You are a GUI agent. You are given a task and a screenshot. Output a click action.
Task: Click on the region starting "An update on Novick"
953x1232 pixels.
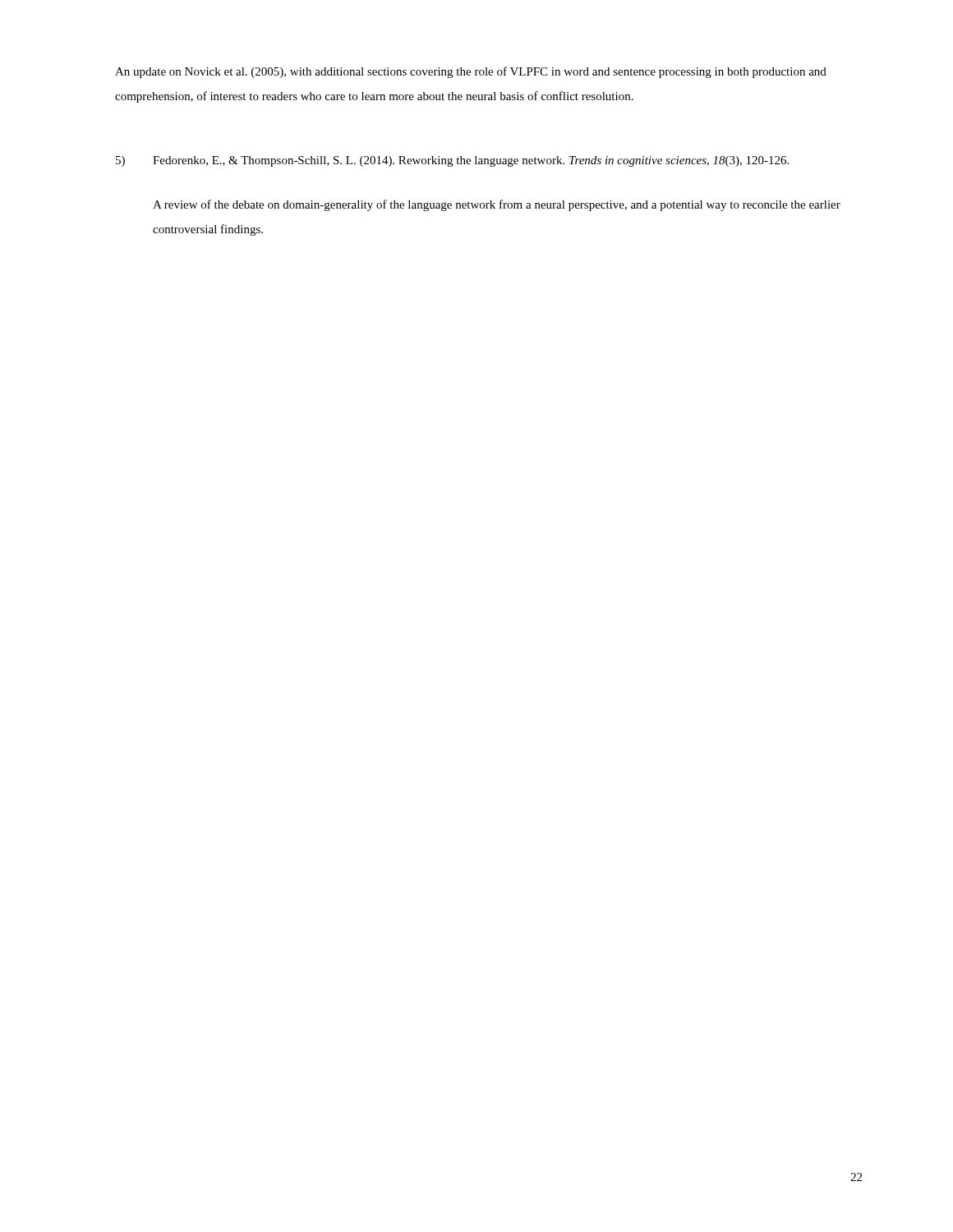[x=471, y=84]
